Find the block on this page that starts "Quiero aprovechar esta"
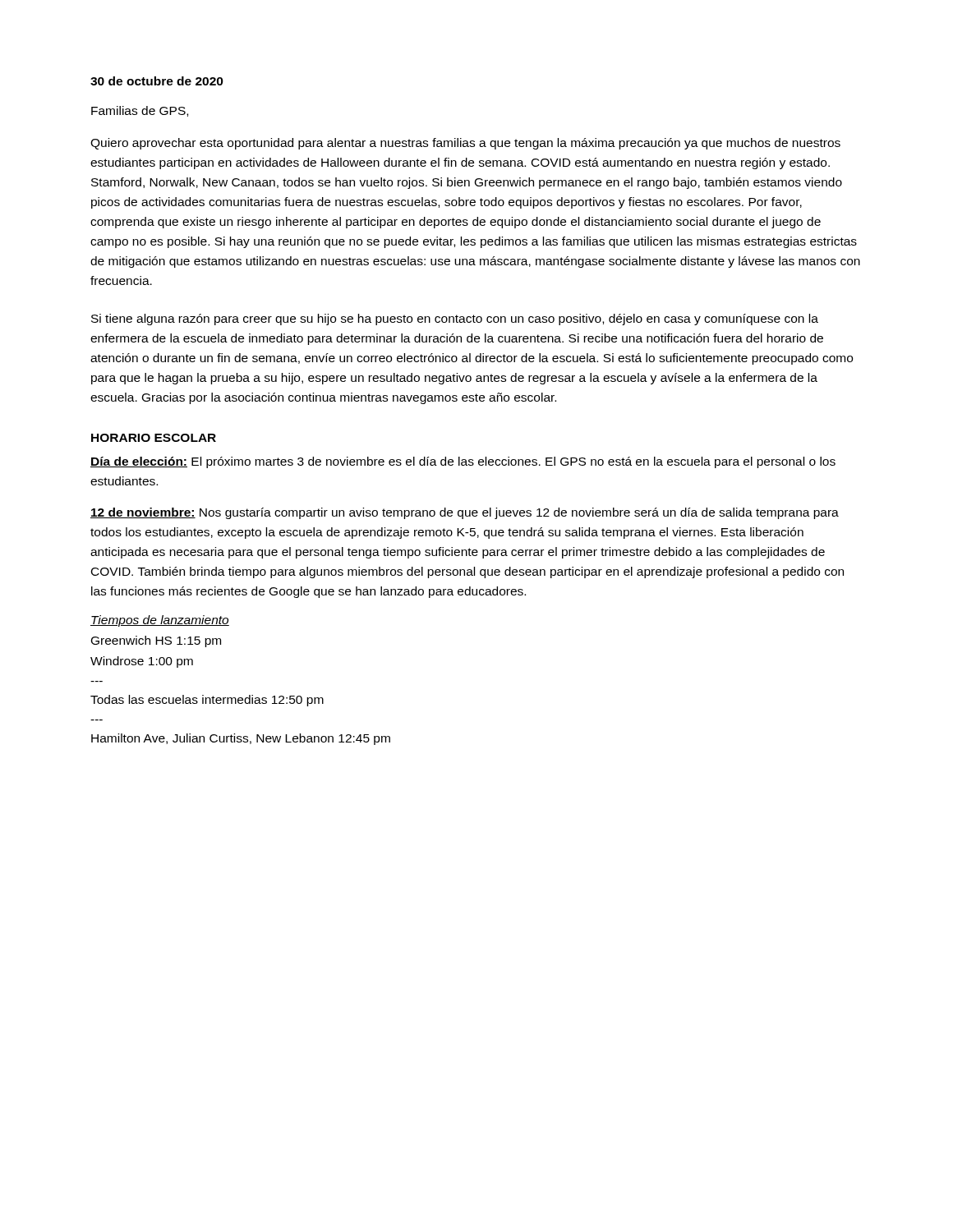The width and height of the screenshot is (953, 1232). 475,212
